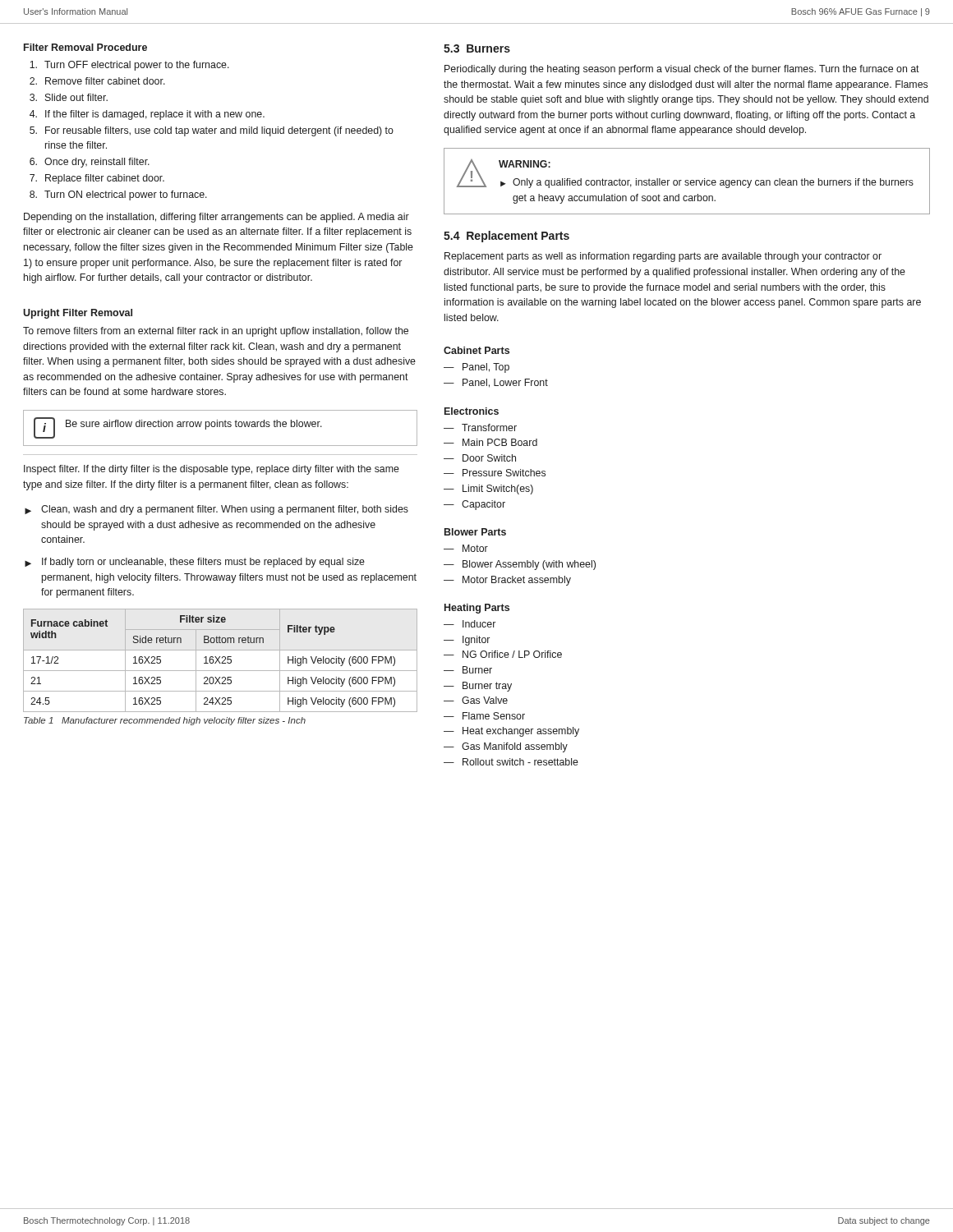Click on the text block starting "—Rollout switch -"
The width and height of the screenshot is (953, 1232).
pyautogui.click(x=511, y=762)
